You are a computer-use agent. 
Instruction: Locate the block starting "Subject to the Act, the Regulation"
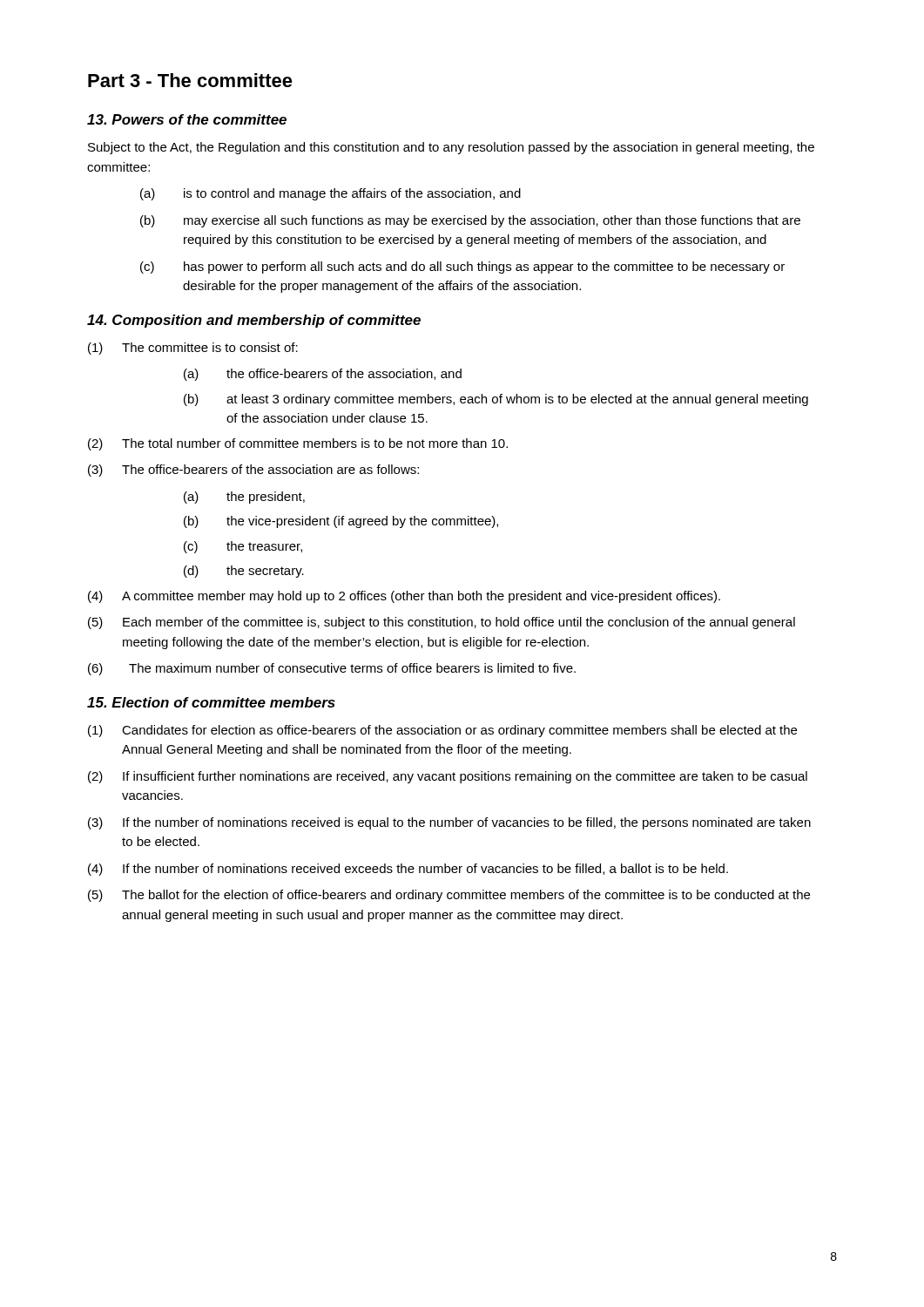pyautogui.click(x=453, y=157)
